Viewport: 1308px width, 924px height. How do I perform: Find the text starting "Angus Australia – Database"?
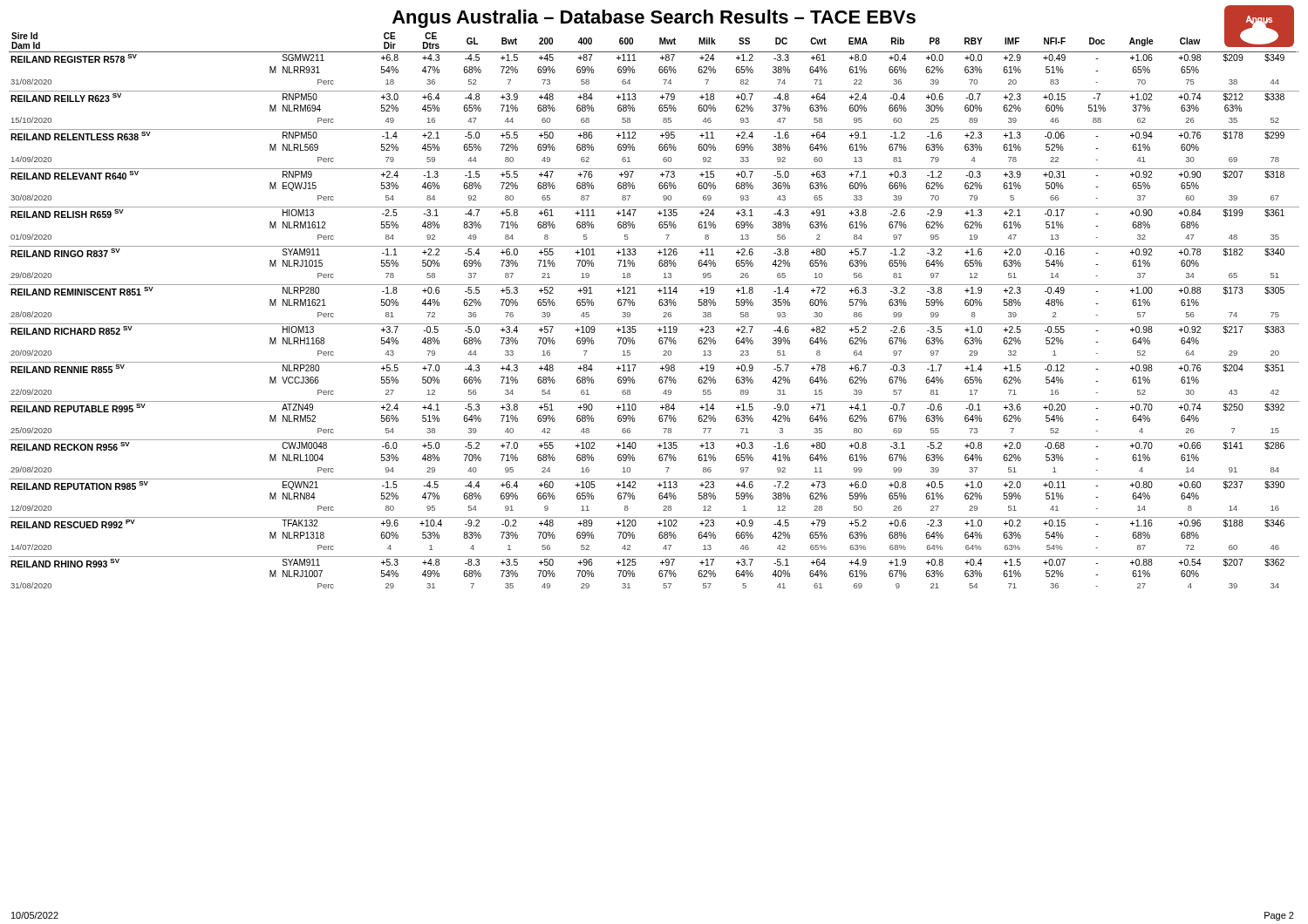[x=654, y=17]
